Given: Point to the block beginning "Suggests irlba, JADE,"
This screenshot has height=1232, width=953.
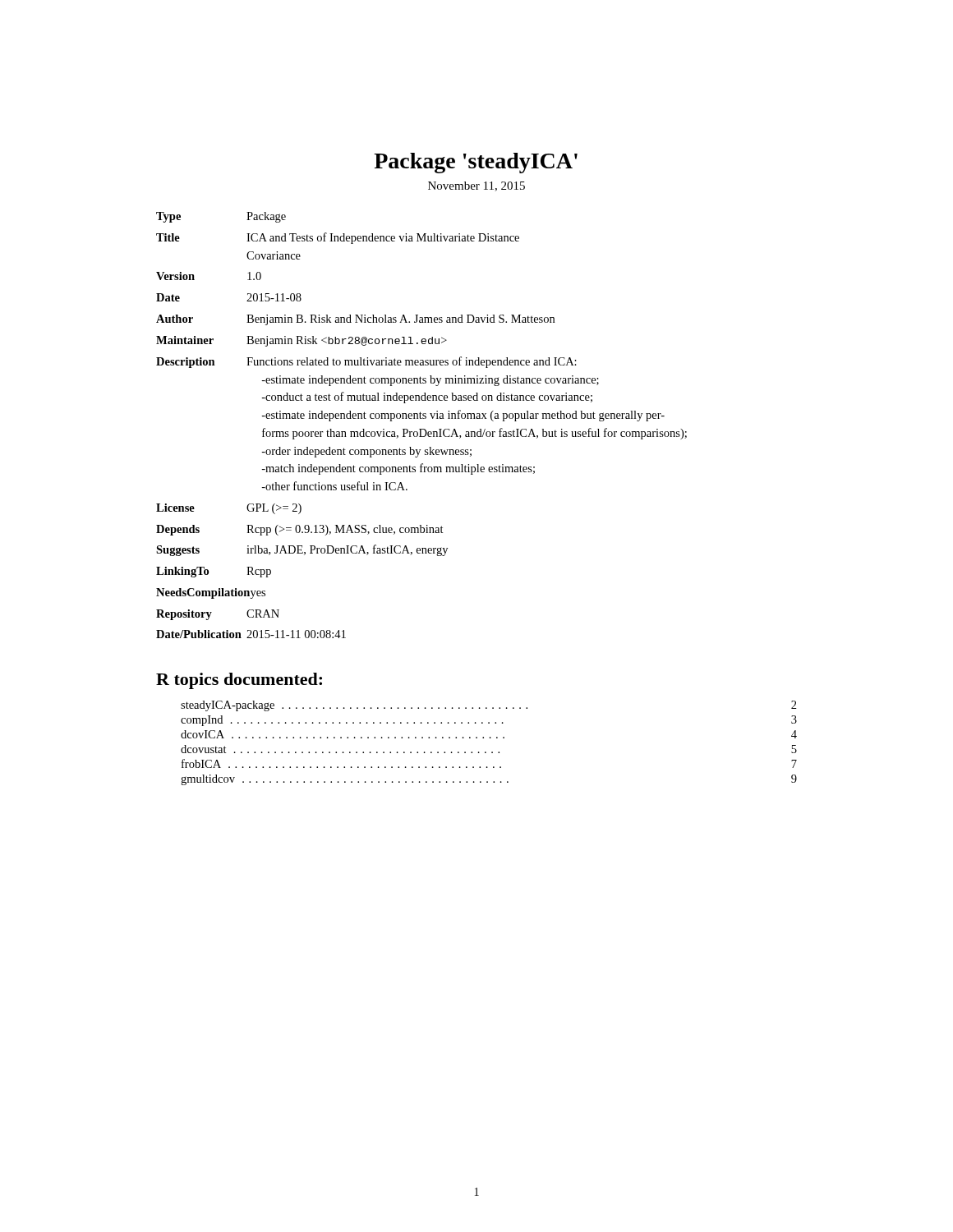Looking at the screenshot, I should (x=302, y=550).
